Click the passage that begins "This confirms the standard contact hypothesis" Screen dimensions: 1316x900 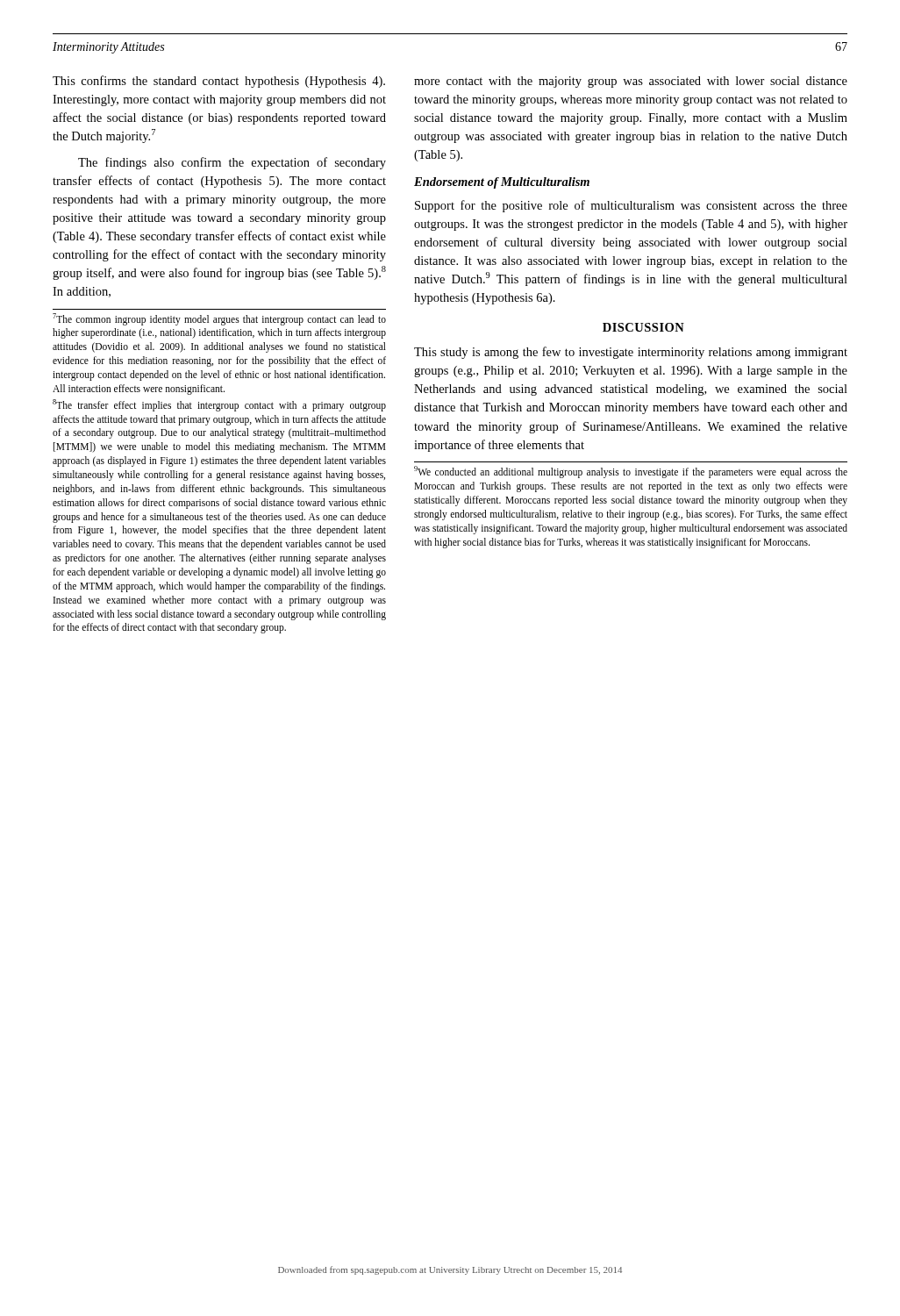[x=219, y=186]
